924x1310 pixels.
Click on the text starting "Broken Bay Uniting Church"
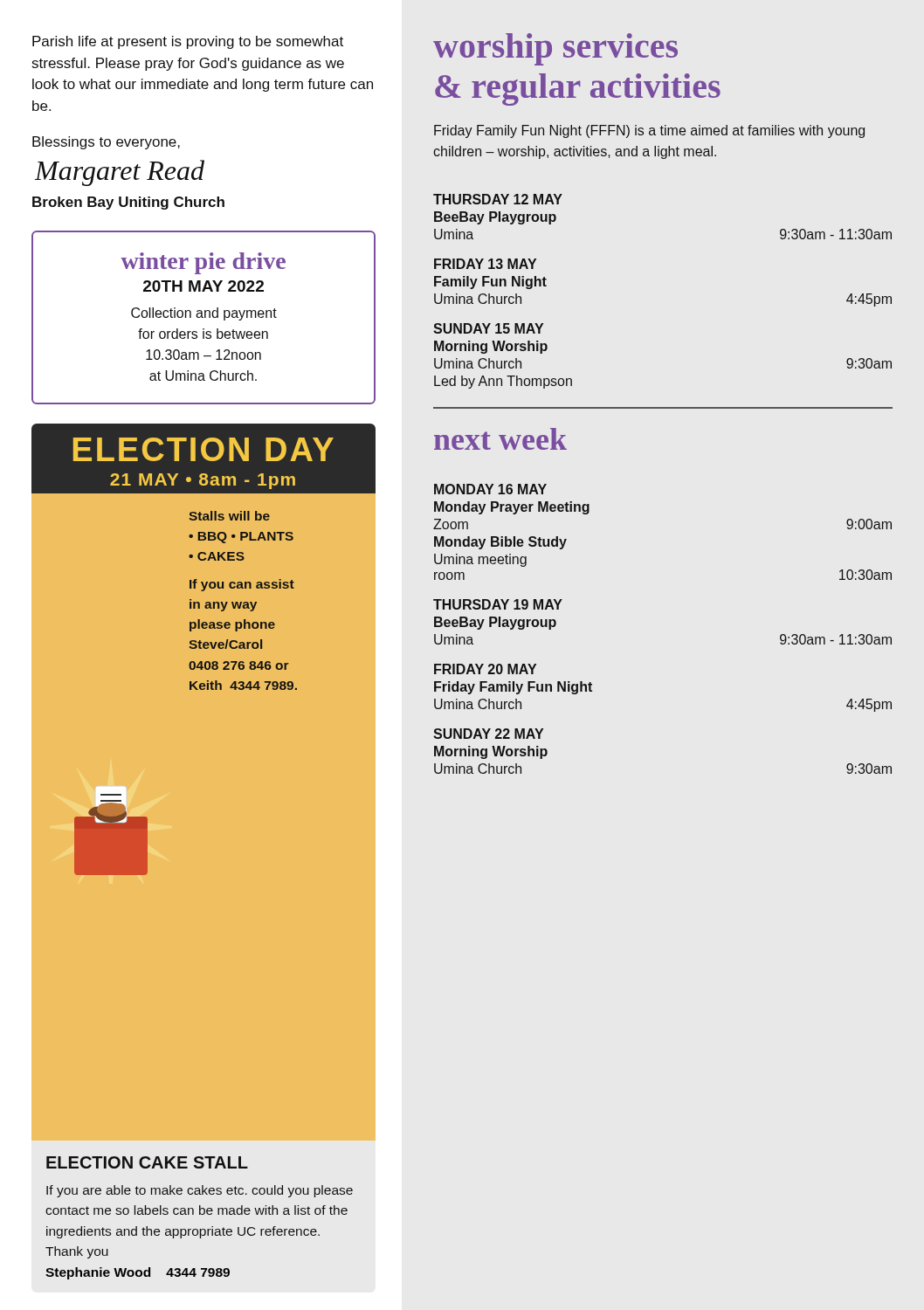[x=128, y=202]
